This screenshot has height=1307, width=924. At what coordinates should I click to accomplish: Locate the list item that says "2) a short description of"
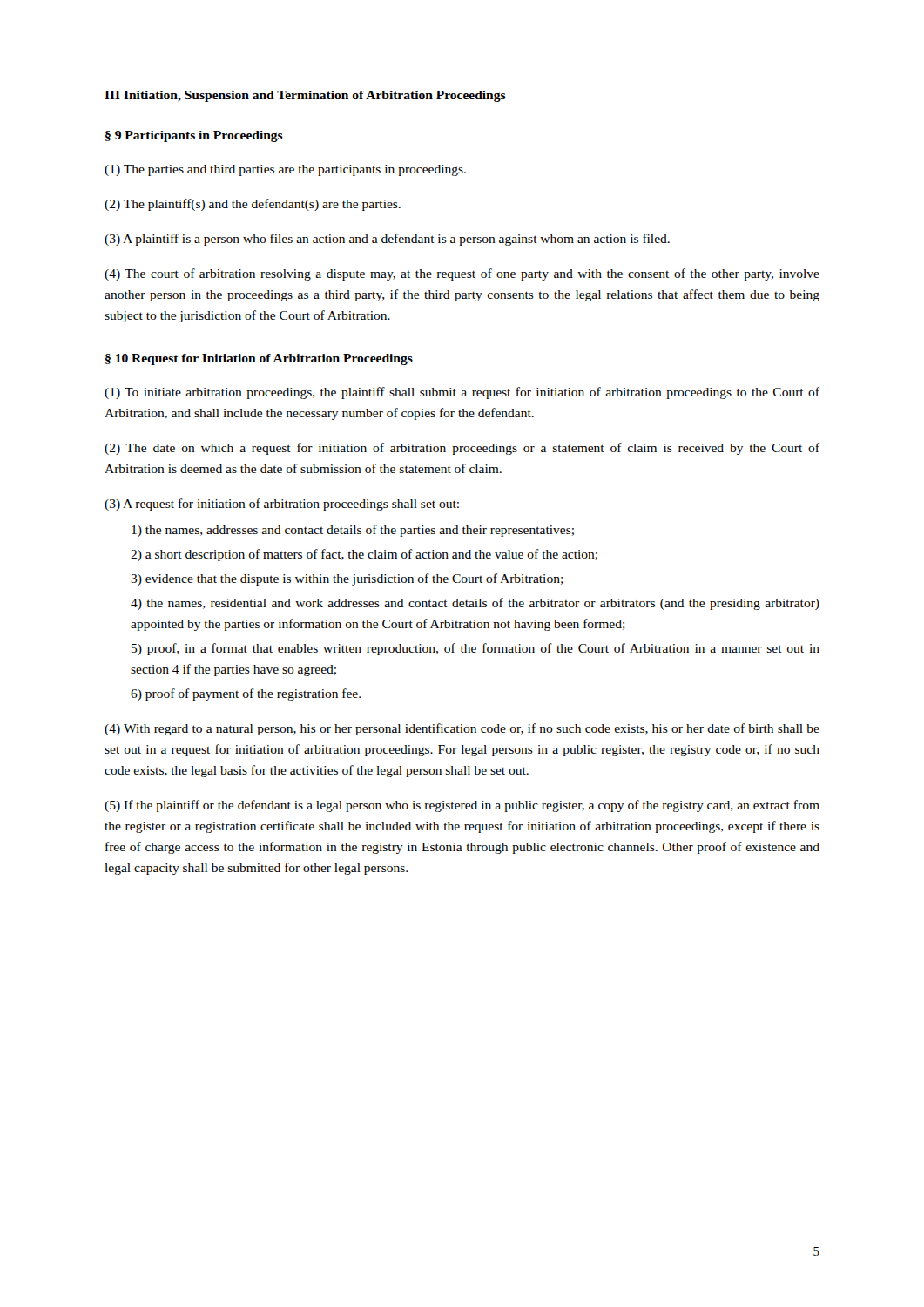[x=365, y=554]
